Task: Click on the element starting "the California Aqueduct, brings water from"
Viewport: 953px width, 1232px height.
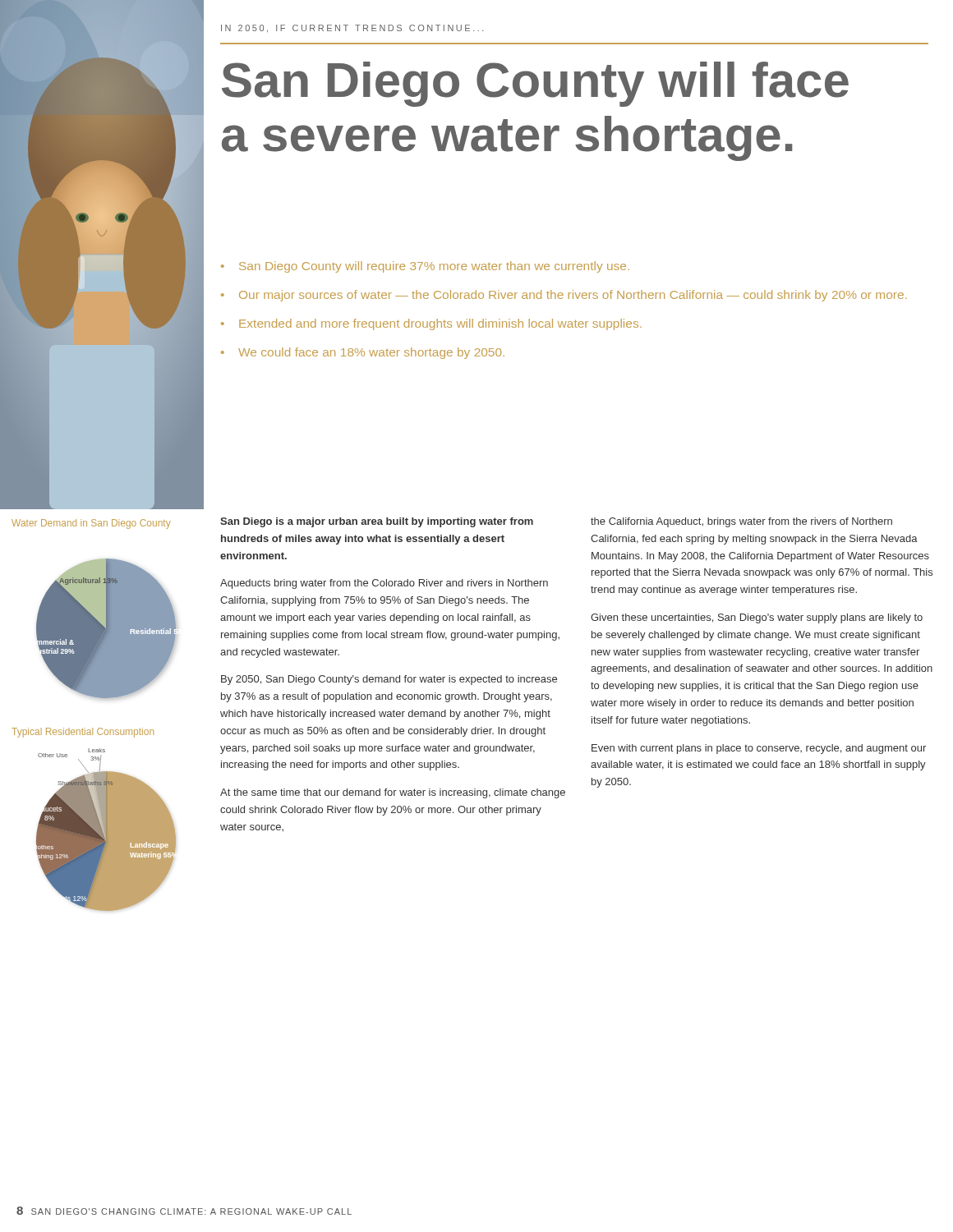Action: click(764, 652)
